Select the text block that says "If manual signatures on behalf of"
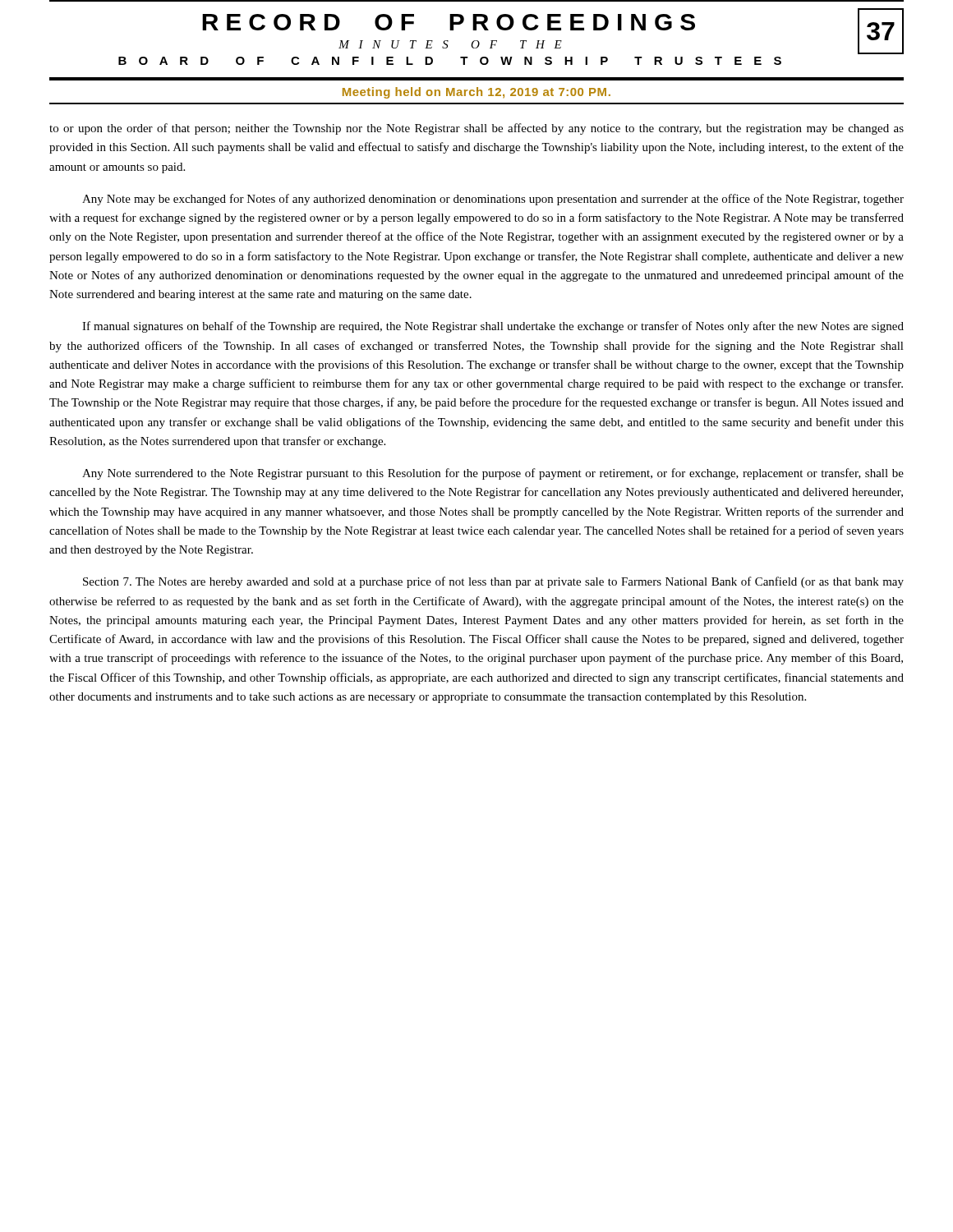The height and width of the screenshot is (1232, 953). coord(476,384)
